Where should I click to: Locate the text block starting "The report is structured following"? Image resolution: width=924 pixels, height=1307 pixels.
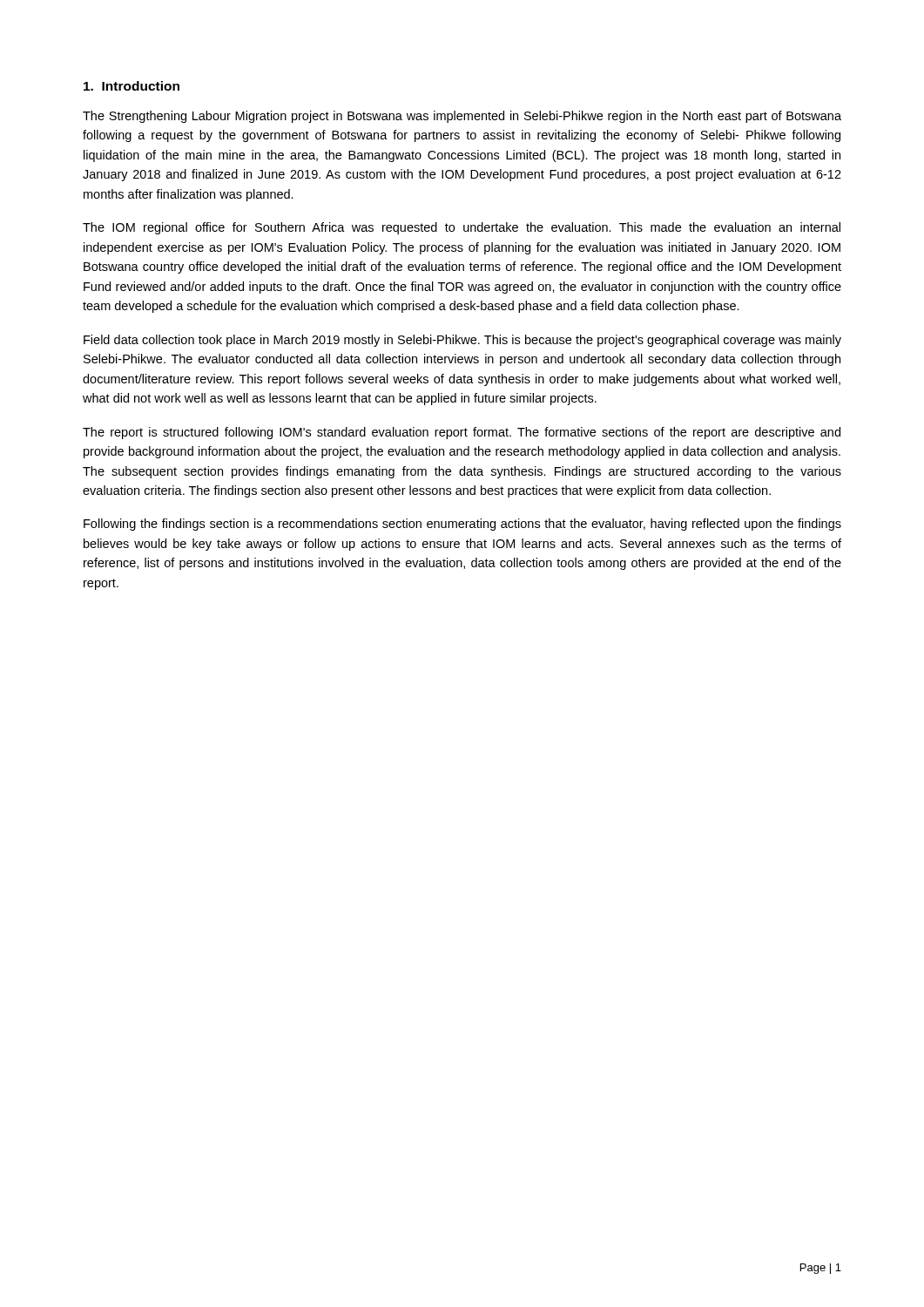462,461
